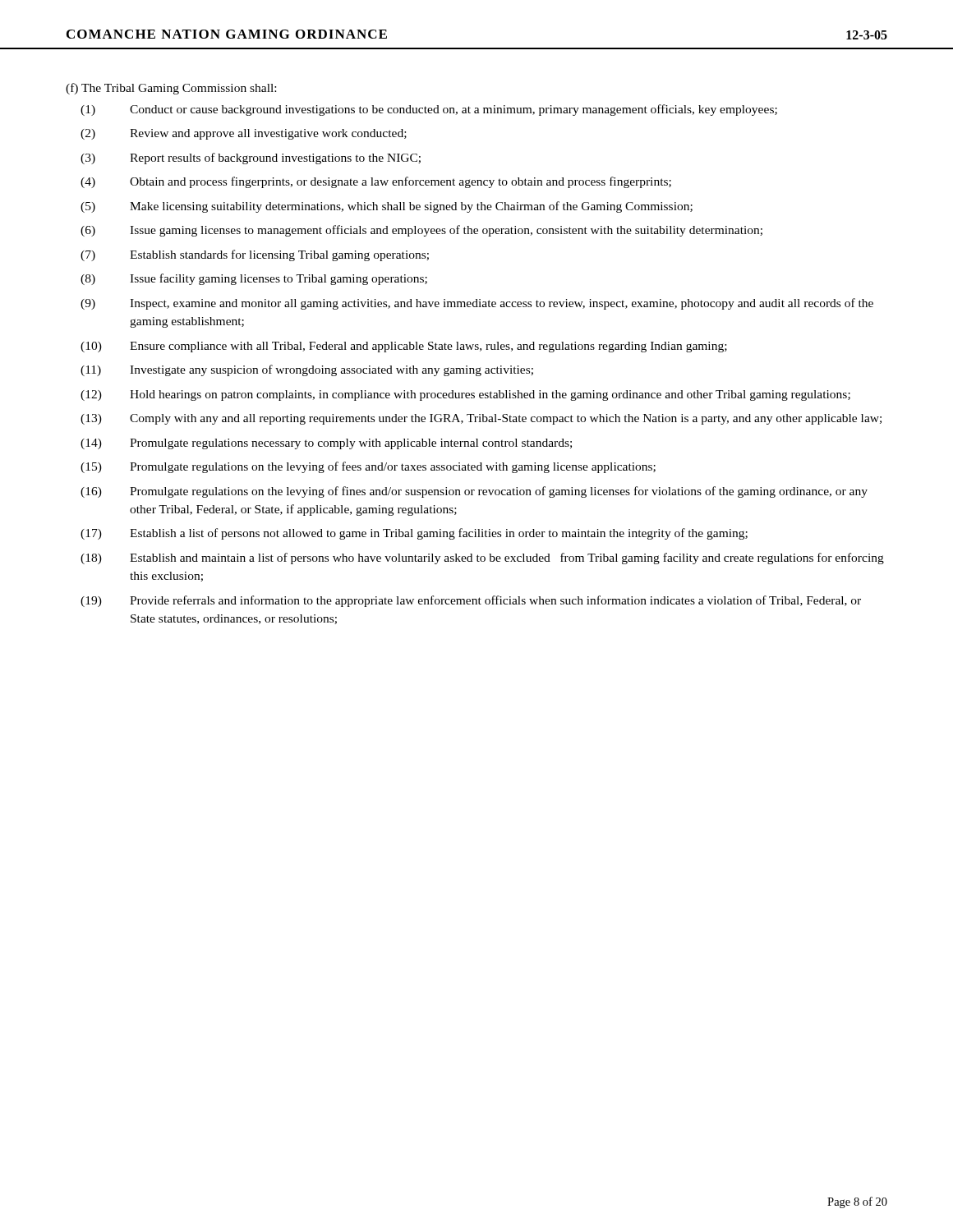Locate the block of text that opens with "(8) Issue facility gaming licenses"
The image size is (953, 1232).
click(x=254, y=279)
